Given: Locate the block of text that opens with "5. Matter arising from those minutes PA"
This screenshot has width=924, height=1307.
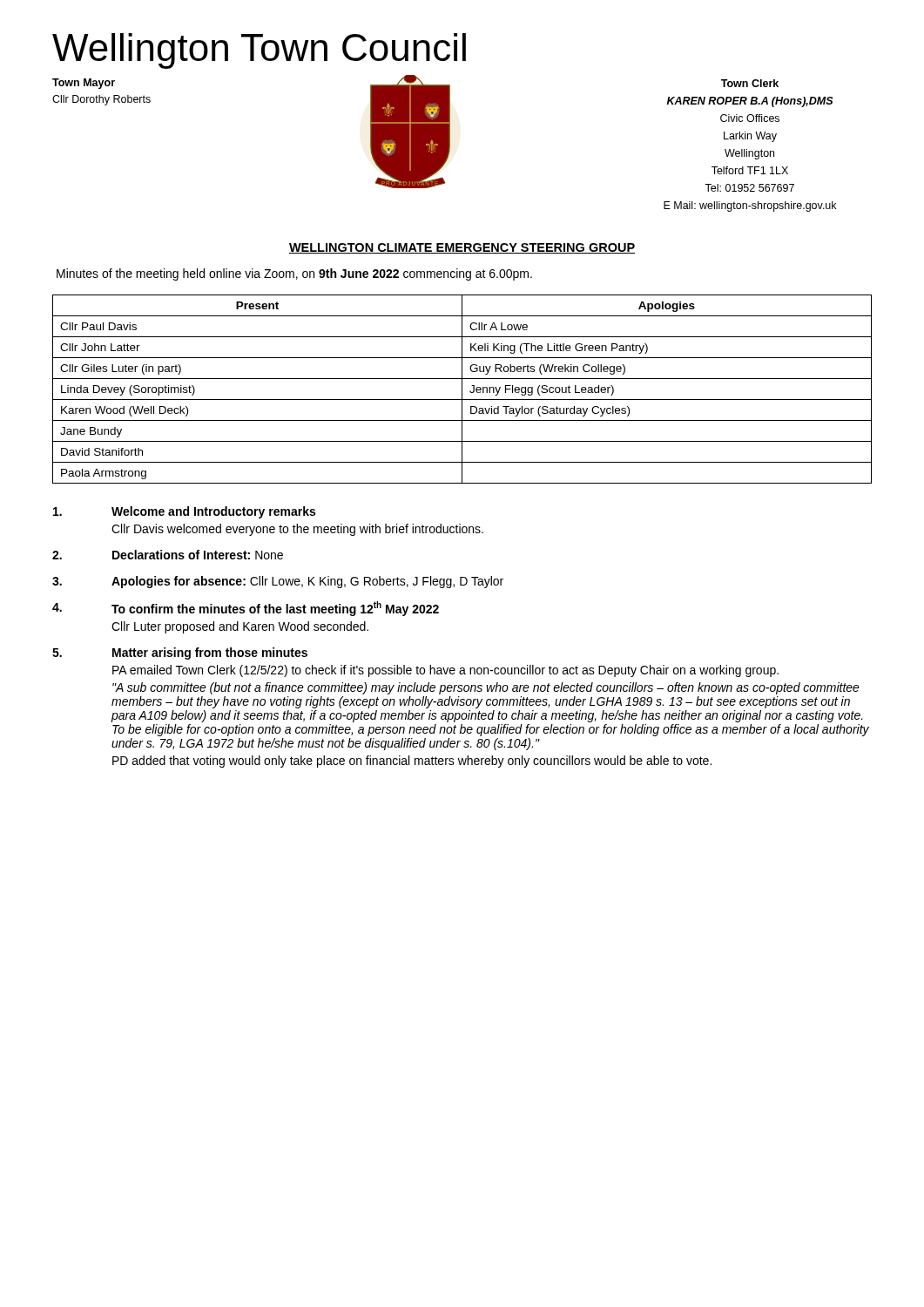Looking at the screenshot, I should pyautogui.click(x=462, y=706).
